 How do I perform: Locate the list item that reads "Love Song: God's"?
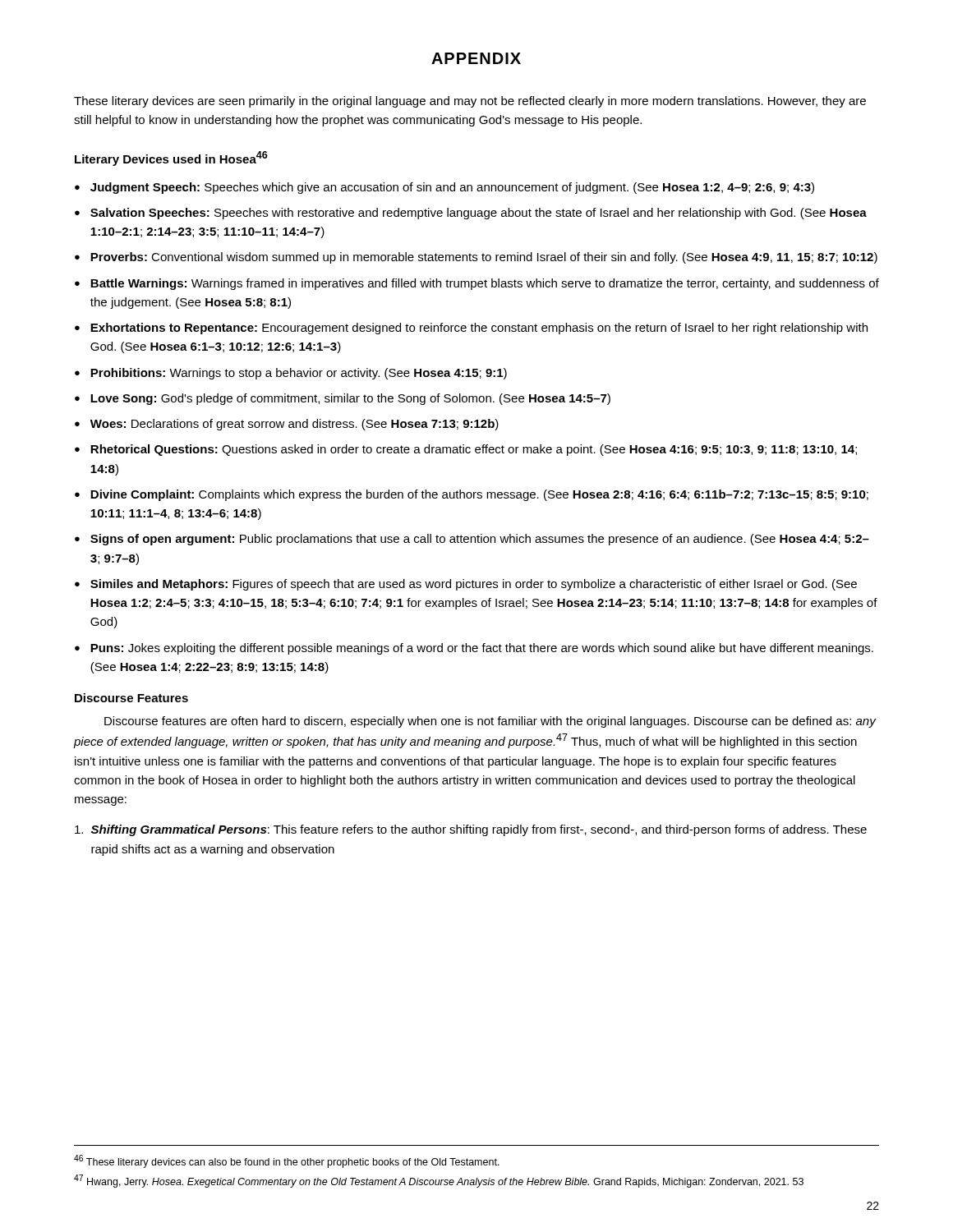coord(485,398)
